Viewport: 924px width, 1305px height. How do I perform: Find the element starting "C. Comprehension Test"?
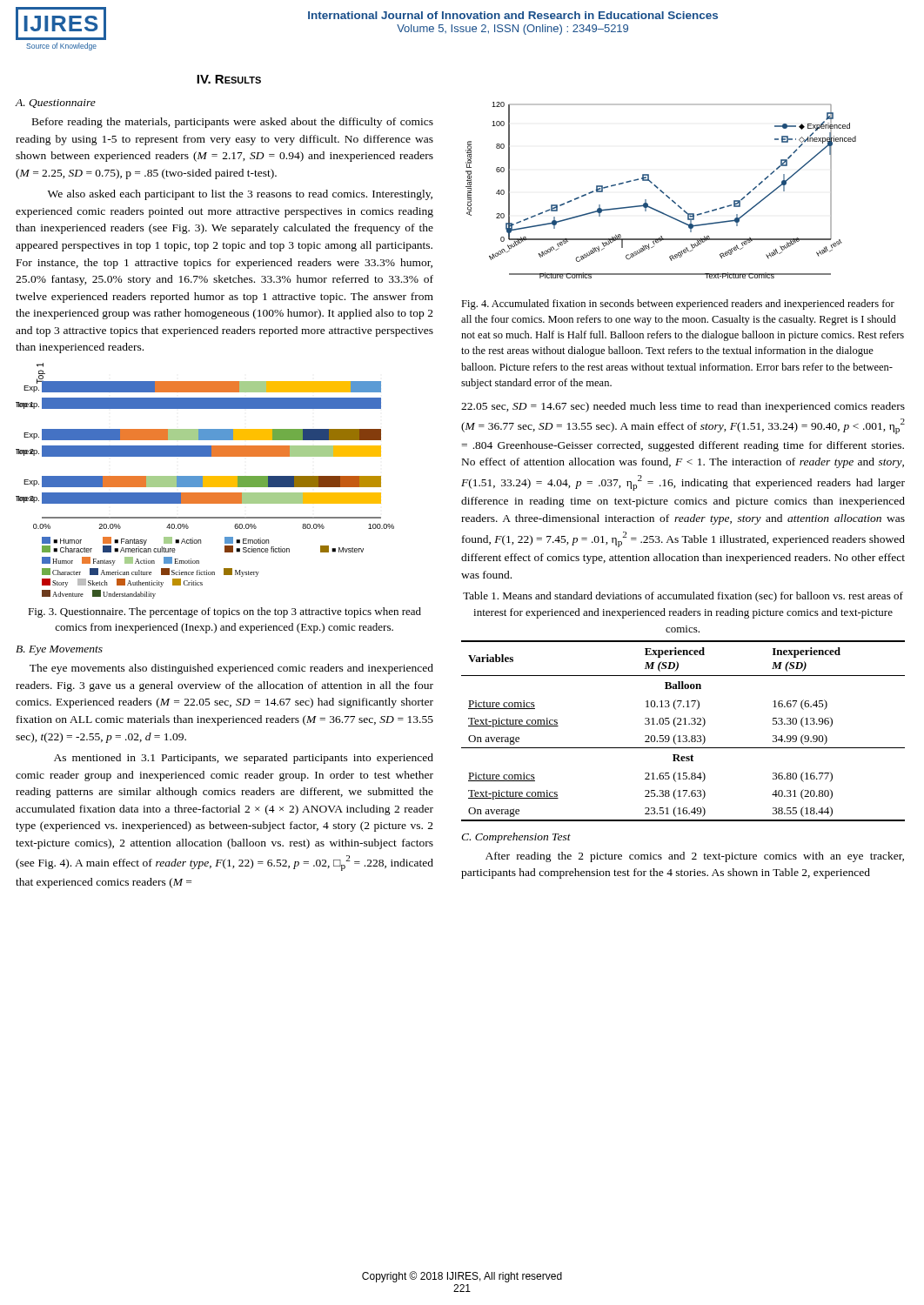[516, 836]
